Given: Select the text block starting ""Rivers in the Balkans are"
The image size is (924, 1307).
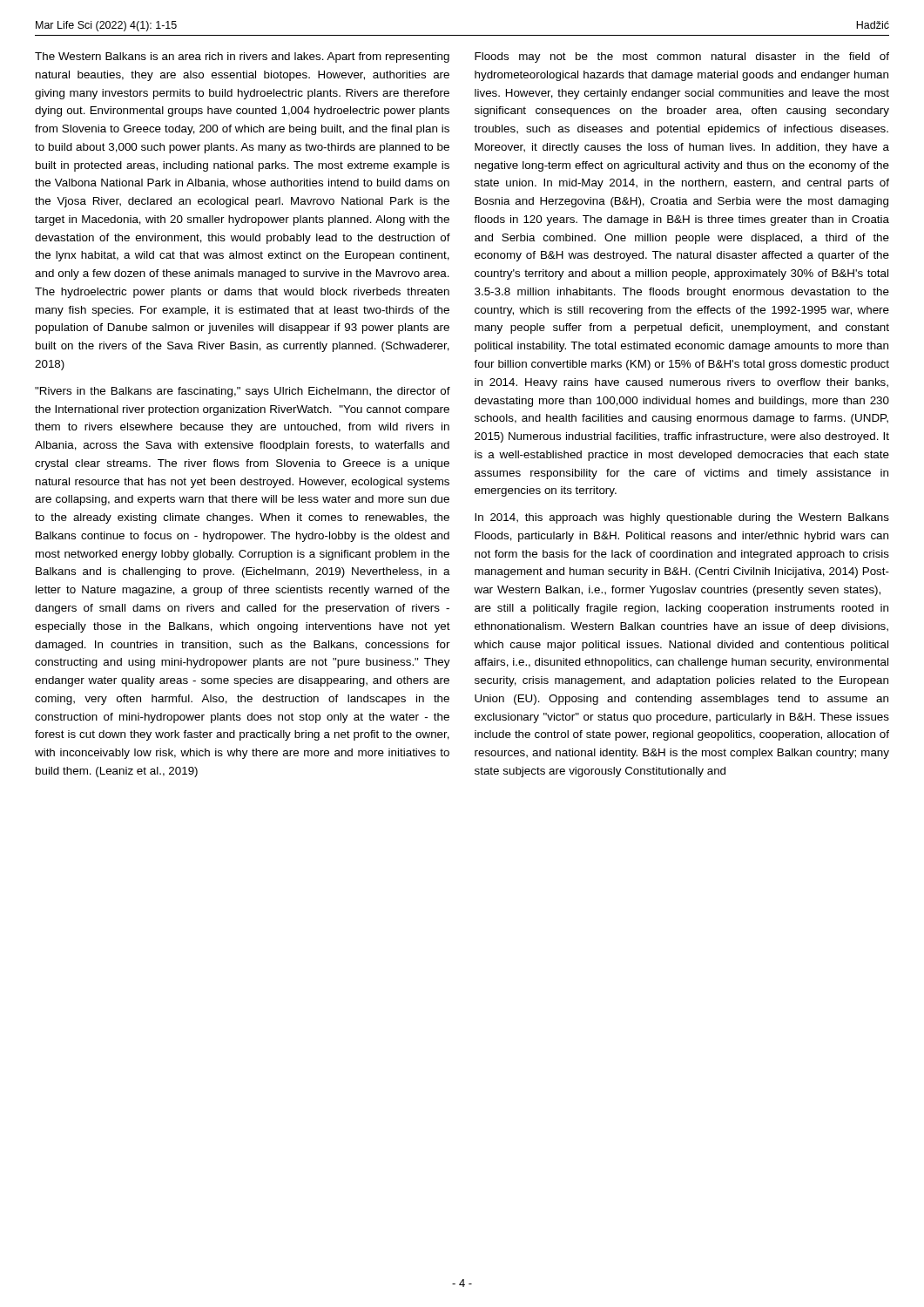Looking at the screenshot, I should (242, 581).
